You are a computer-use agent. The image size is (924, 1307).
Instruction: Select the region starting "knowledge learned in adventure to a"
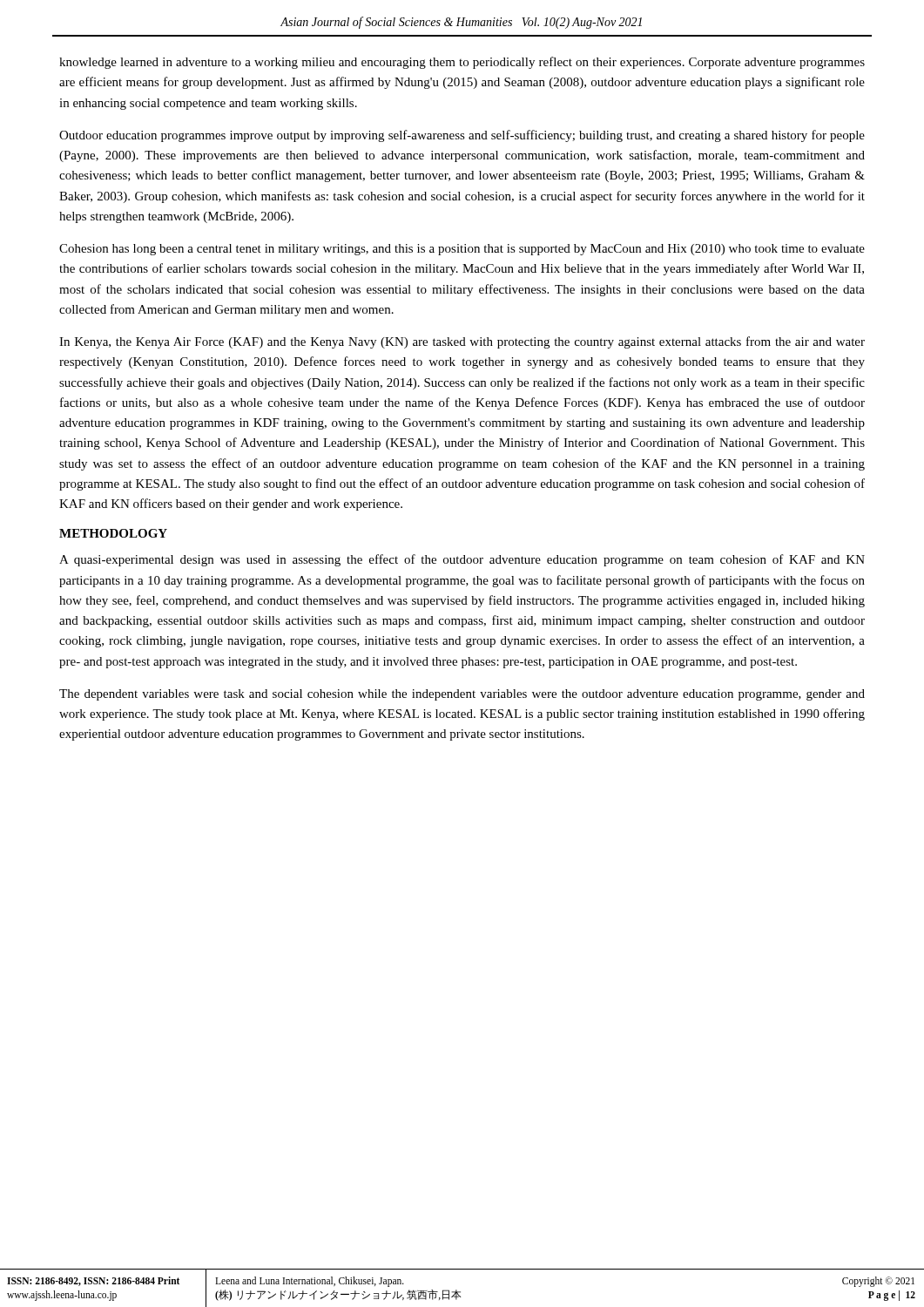click(462, 82)
